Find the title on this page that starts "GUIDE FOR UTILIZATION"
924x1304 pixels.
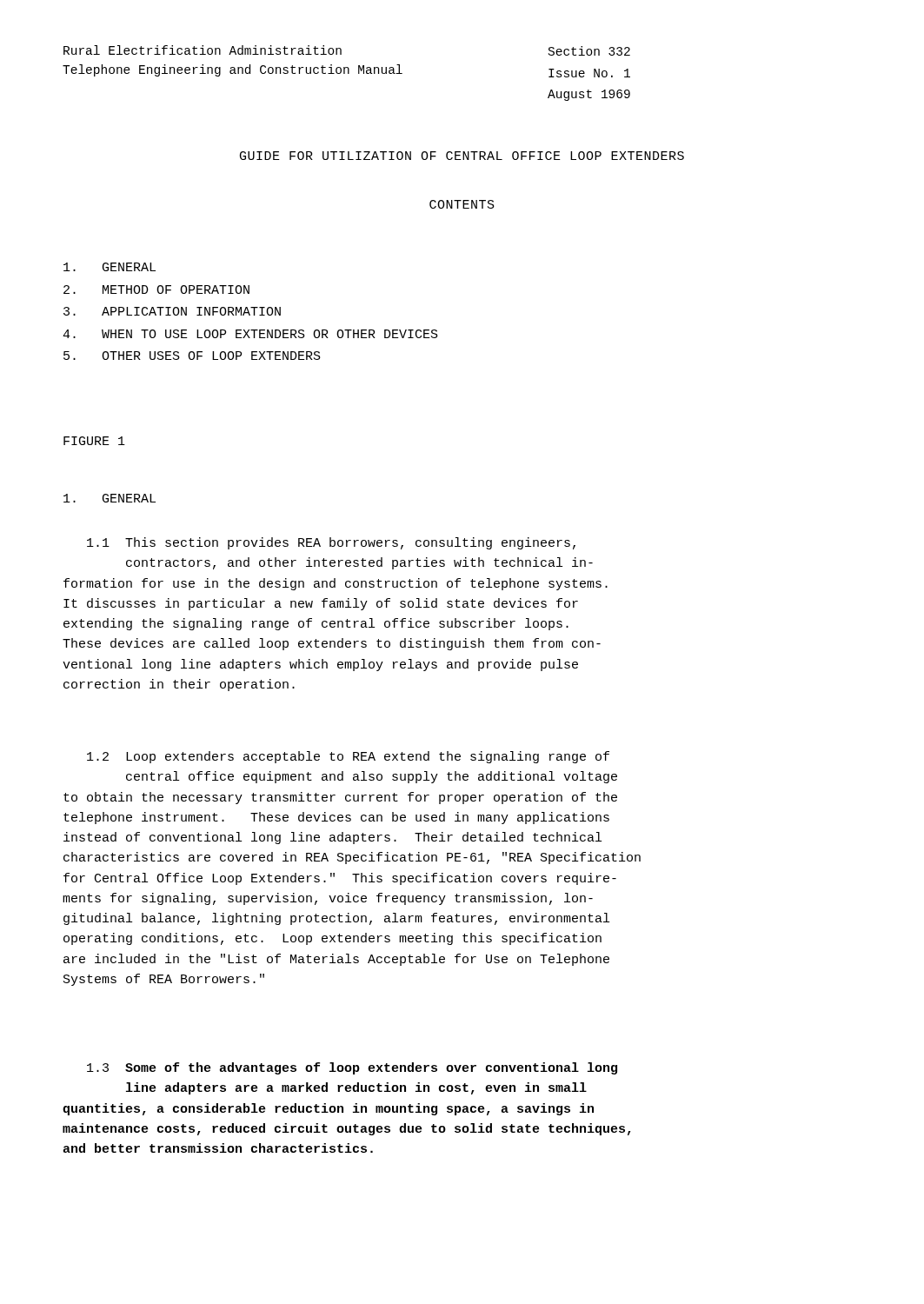(x=462, y=157)
